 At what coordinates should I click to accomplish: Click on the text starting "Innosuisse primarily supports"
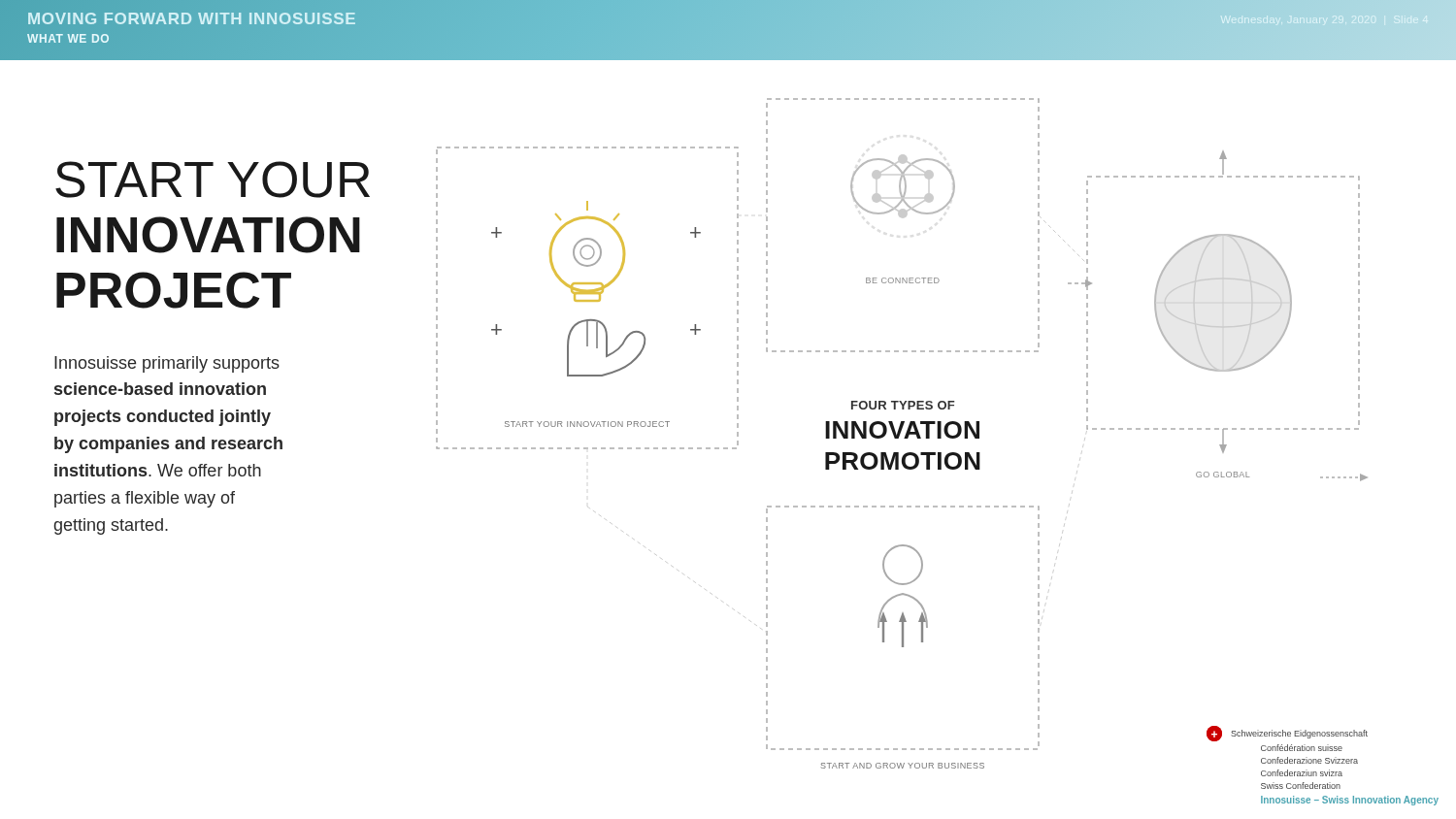pyautogui.click(x=168, y=444)
